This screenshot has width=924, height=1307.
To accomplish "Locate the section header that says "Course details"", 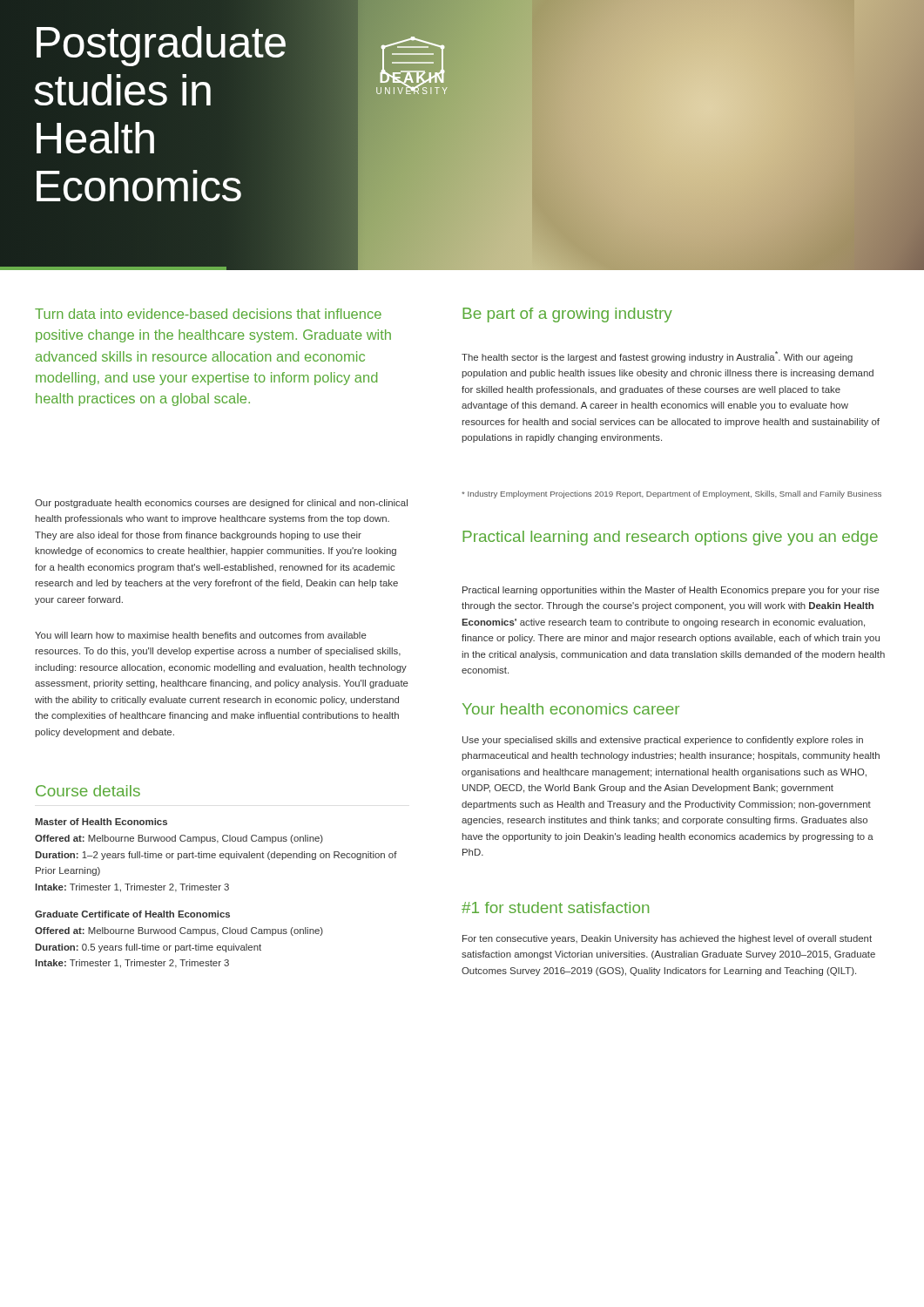I will (x=88, y=791).
